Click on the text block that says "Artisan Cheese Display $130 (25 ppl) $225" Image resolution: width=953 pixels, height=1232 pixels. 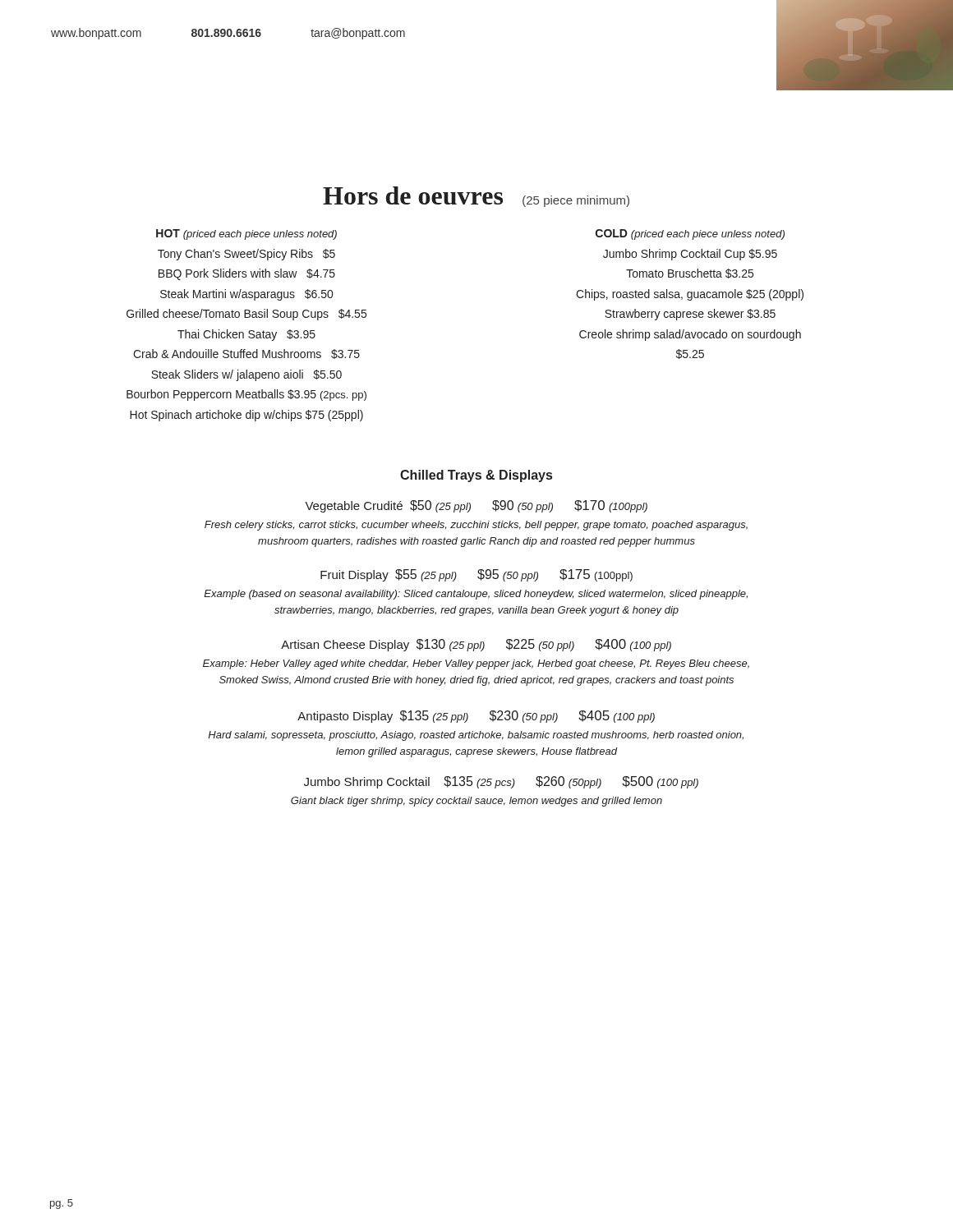pos(476,662)
